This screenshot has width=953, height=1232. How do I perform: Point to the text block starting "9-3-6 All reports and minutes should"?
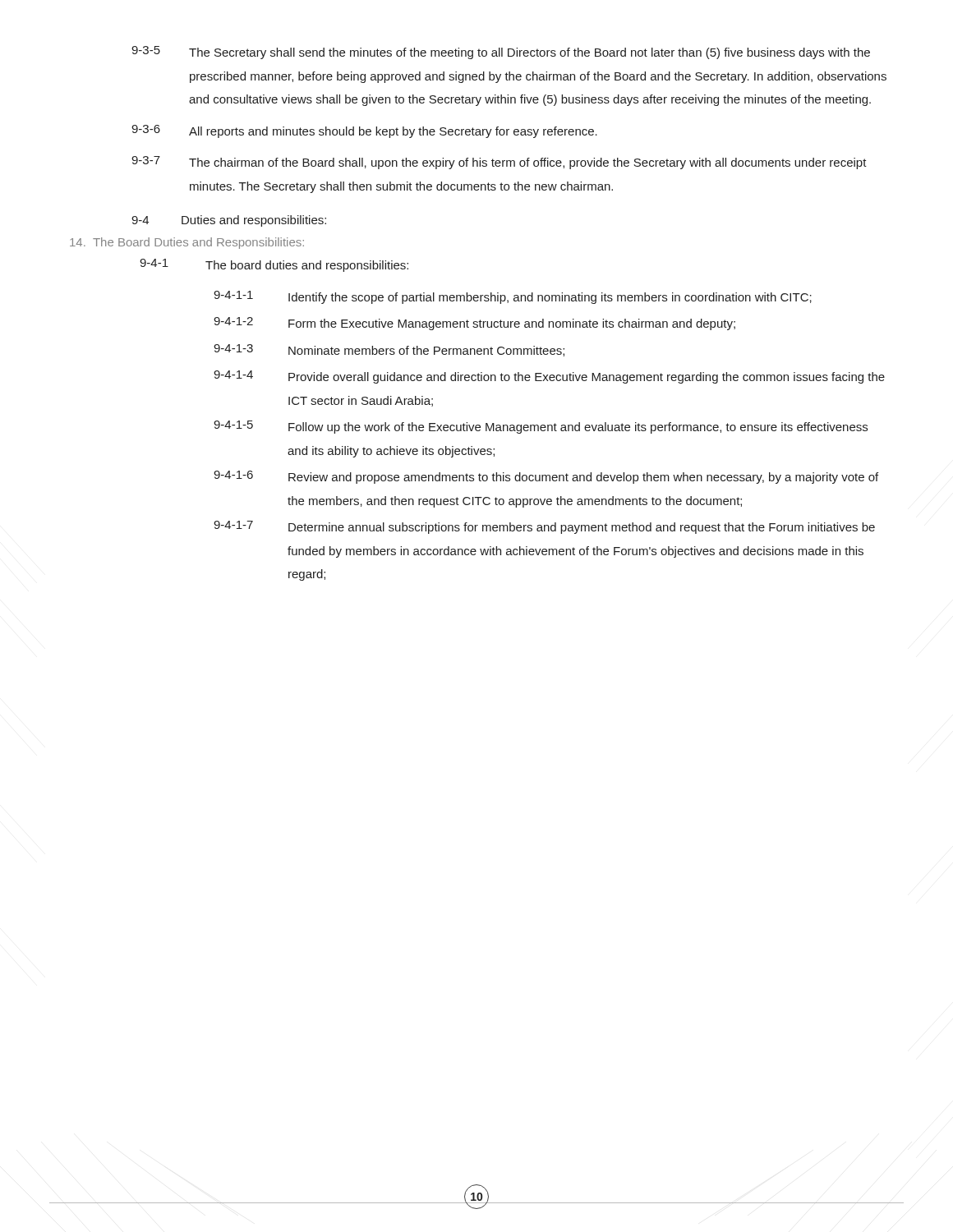(509, 131)
